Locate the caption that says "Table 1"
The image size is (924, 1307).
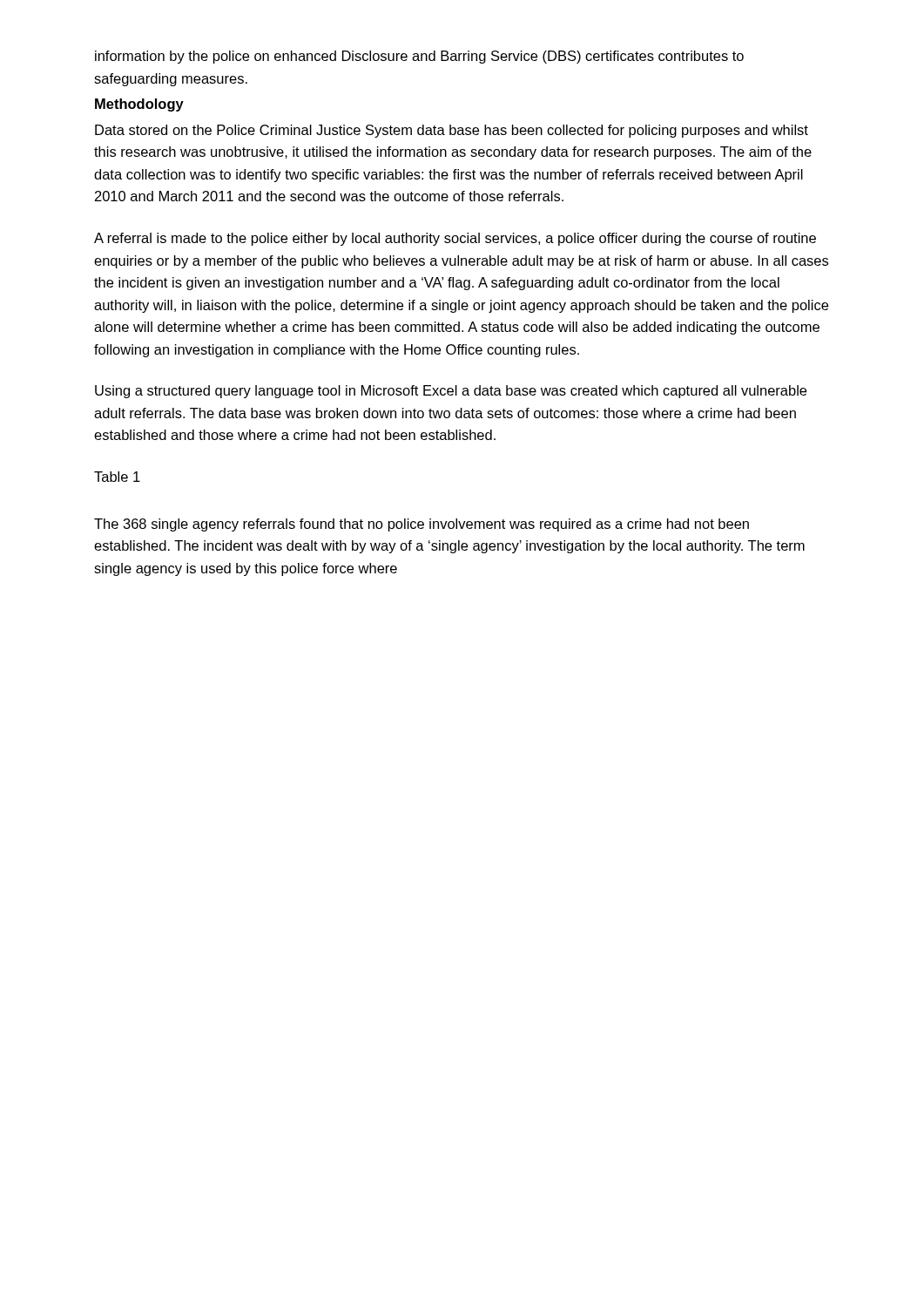(x=117, y=477)
